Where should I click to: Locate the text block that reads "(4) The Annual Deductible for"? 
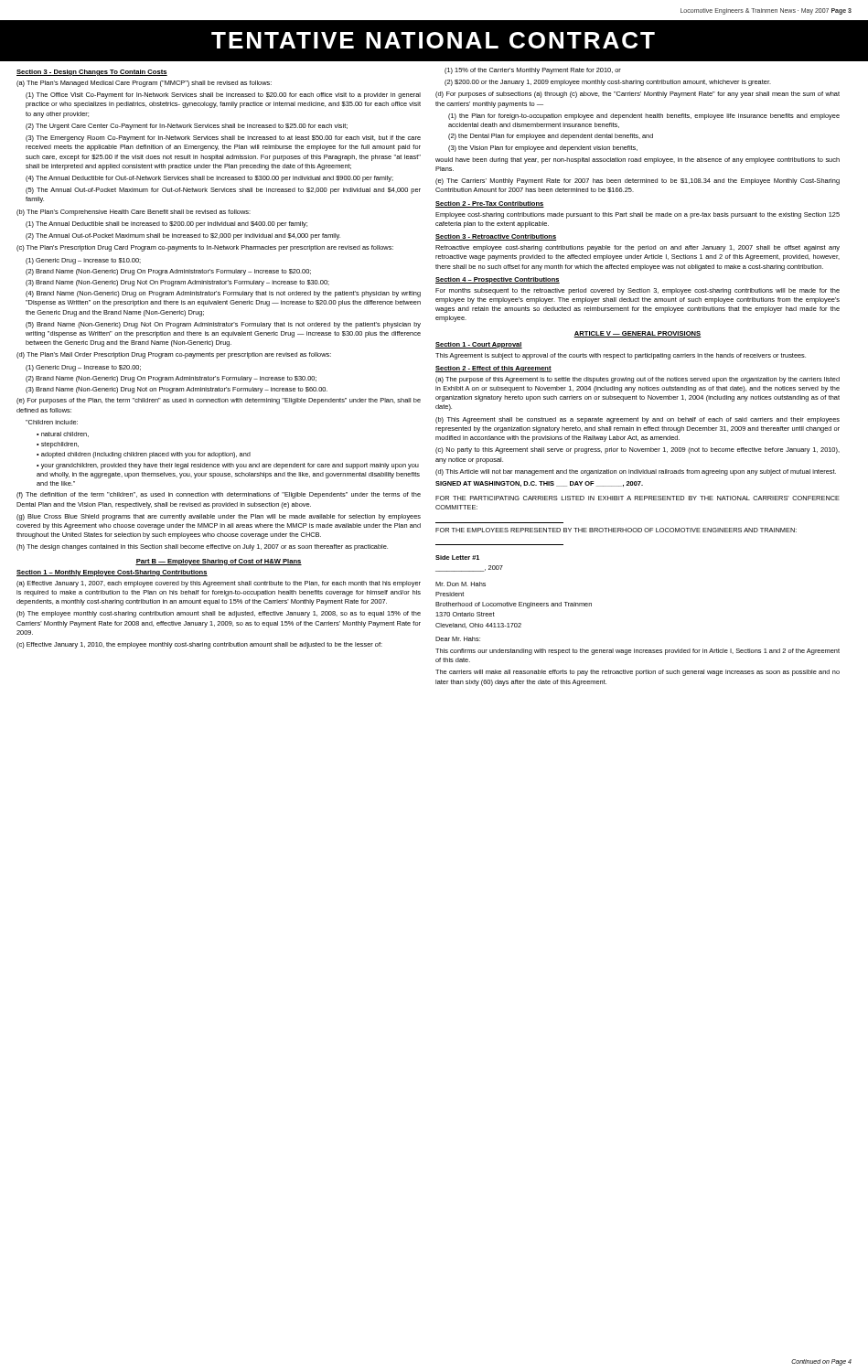pos(209,178)
